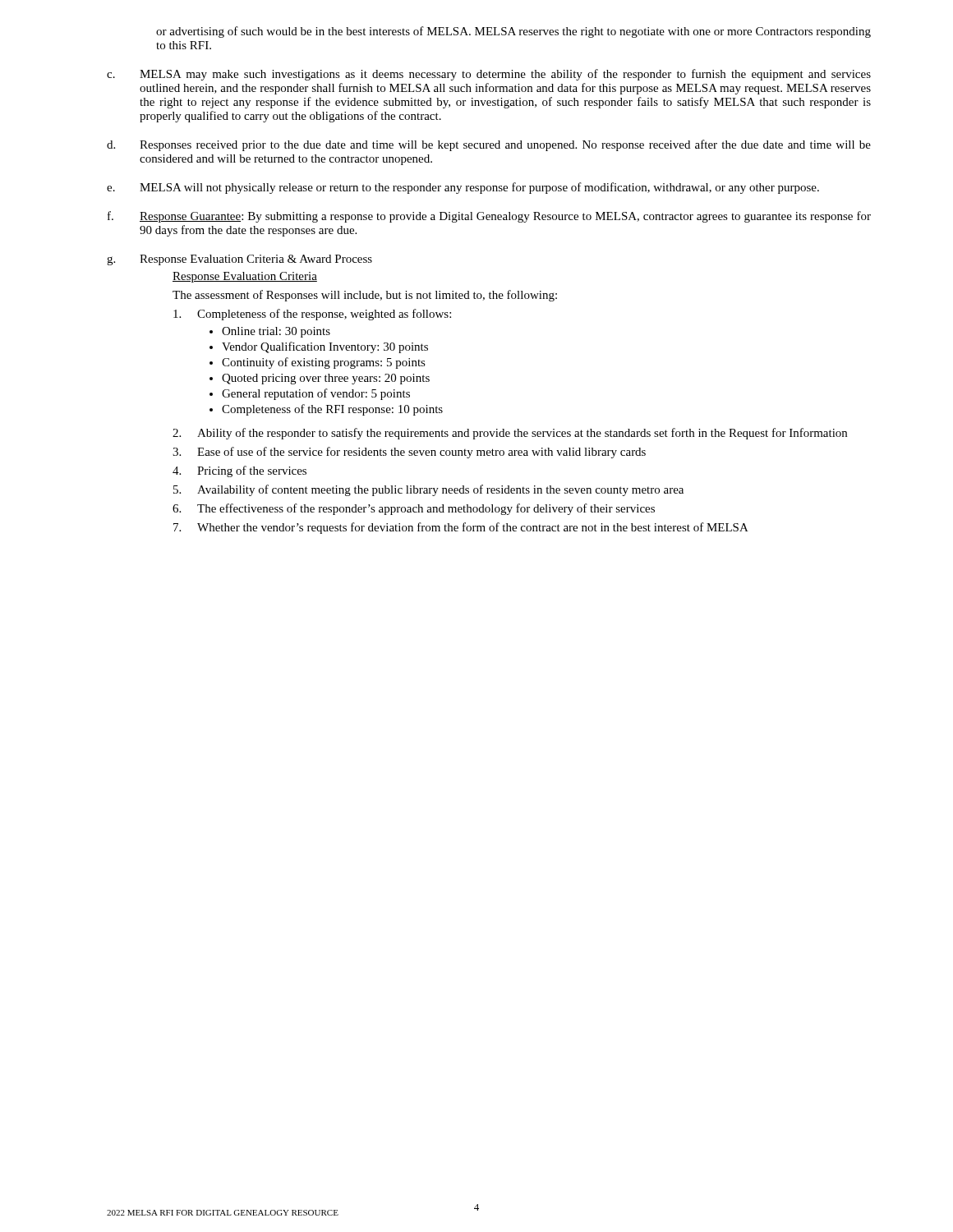953x1232 pixels.
Task: Locate the list item with the text "e. MELSA will not physically"
Action: click(489, 188)
